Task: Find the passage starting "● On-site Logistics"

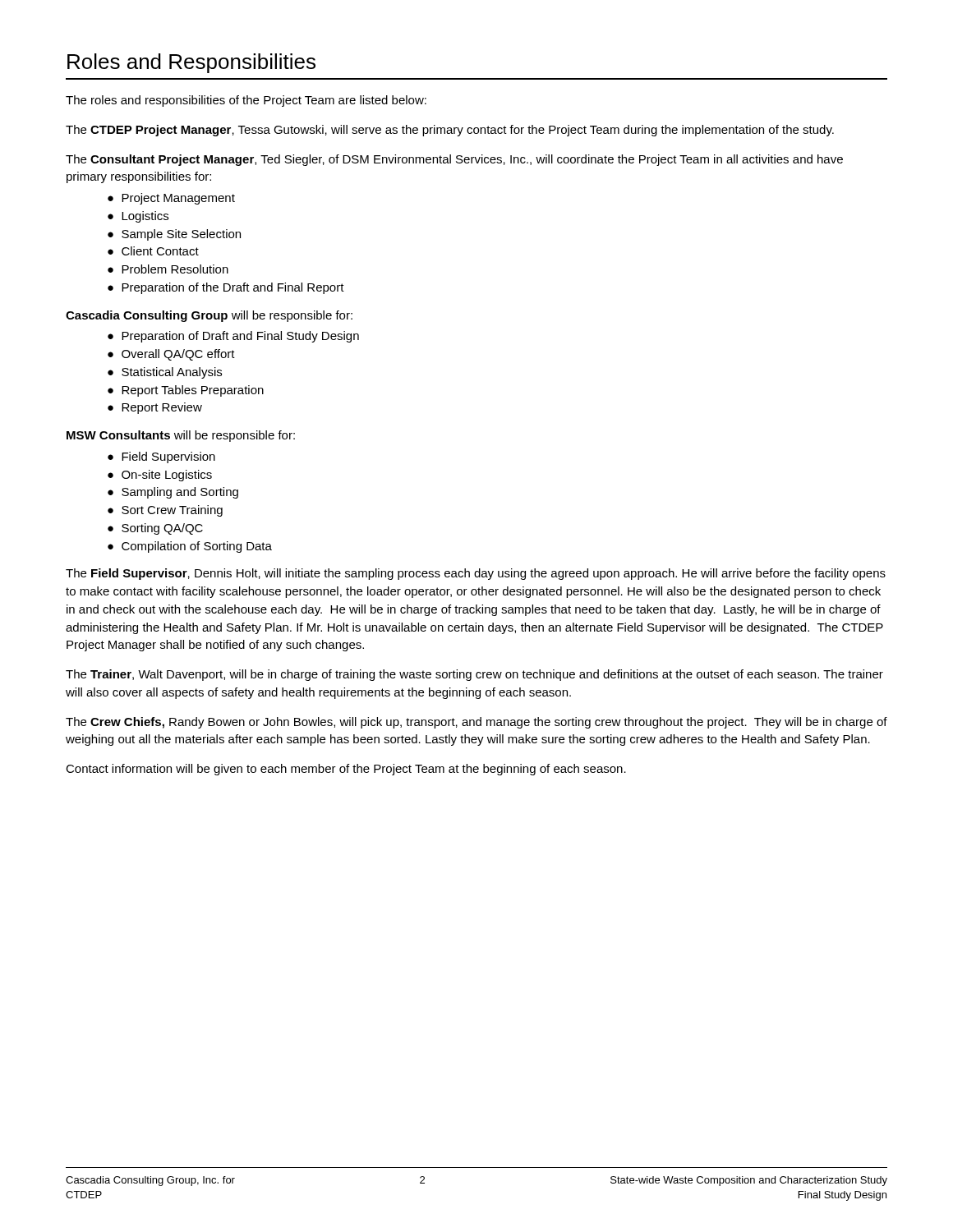Action: tap(160, 474)
